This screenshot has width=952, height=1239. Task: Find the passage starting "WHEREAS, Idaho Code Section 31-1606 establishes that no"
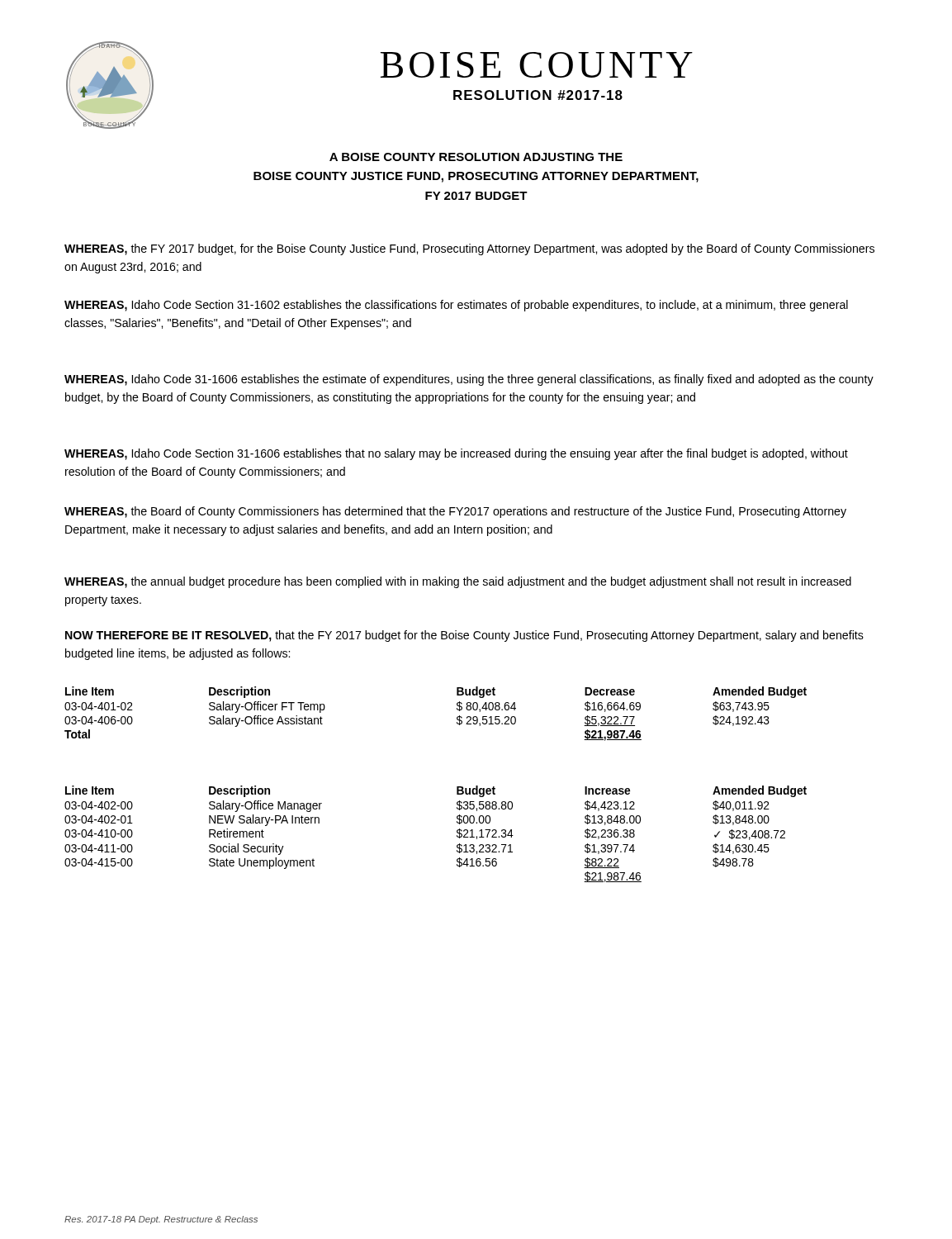(456, 463)
